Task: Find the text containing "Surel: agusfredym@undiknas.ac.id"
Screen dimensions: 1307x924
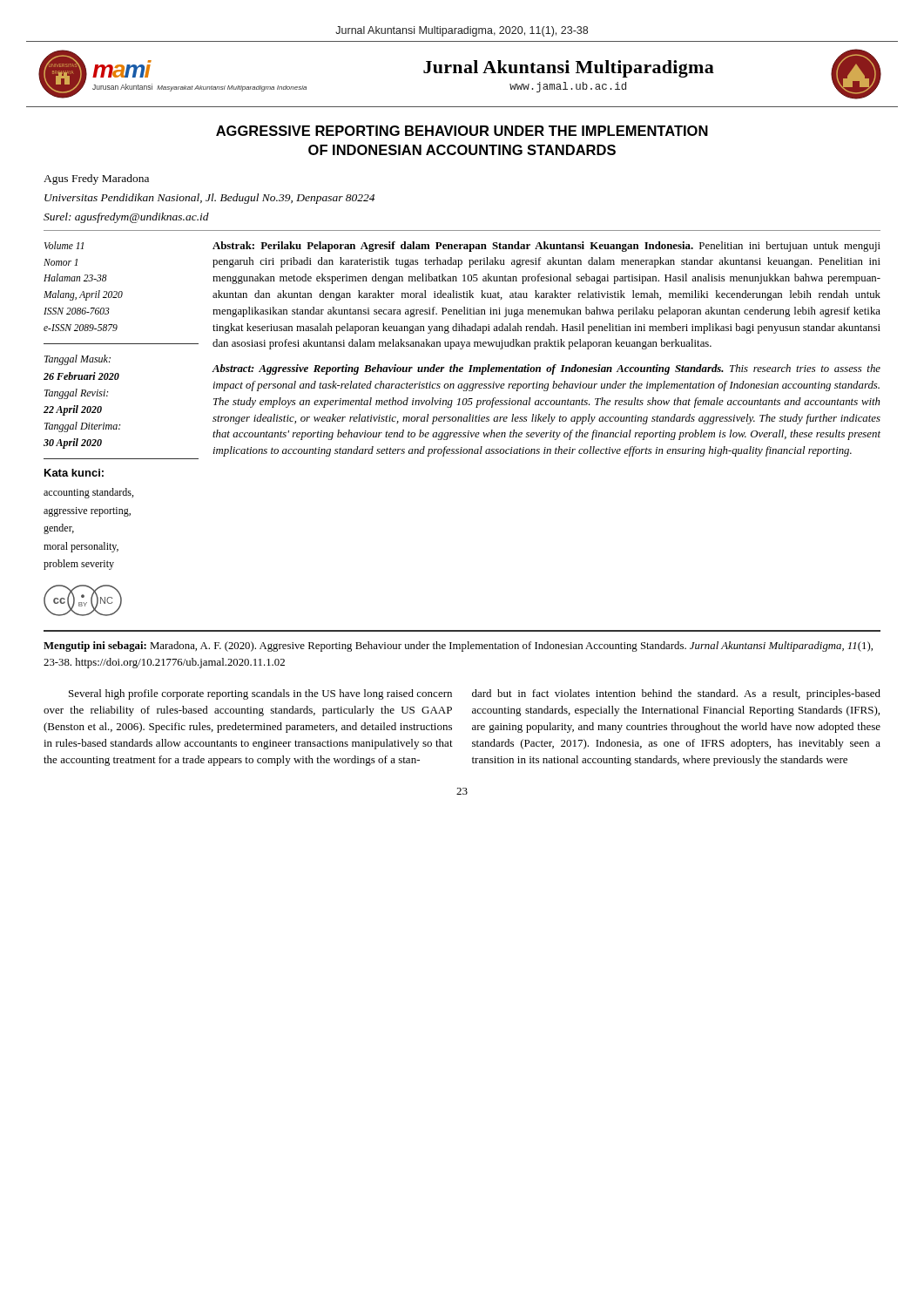Action: pos(126,216)
